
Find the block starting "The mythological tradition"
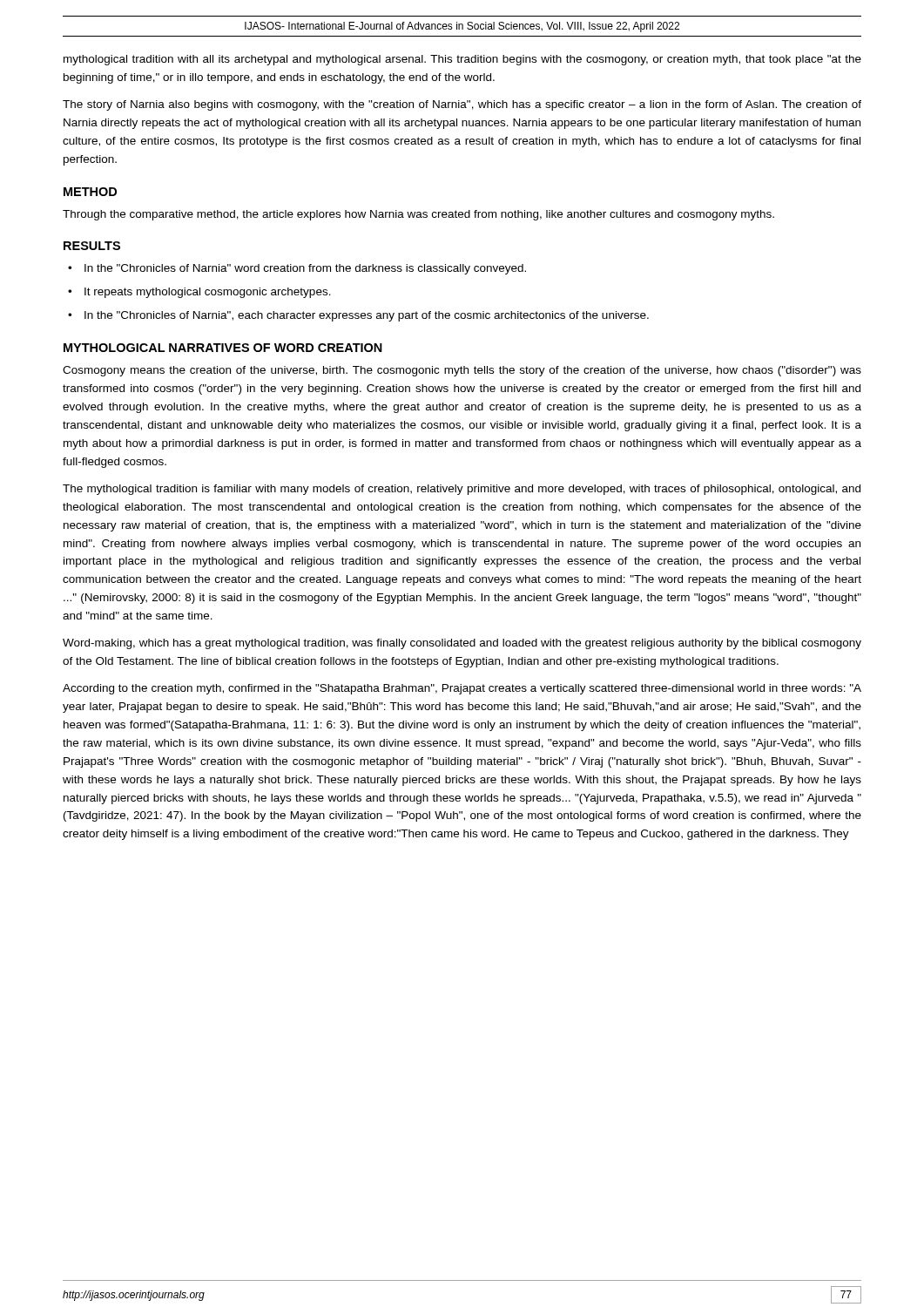click(462, 552)
